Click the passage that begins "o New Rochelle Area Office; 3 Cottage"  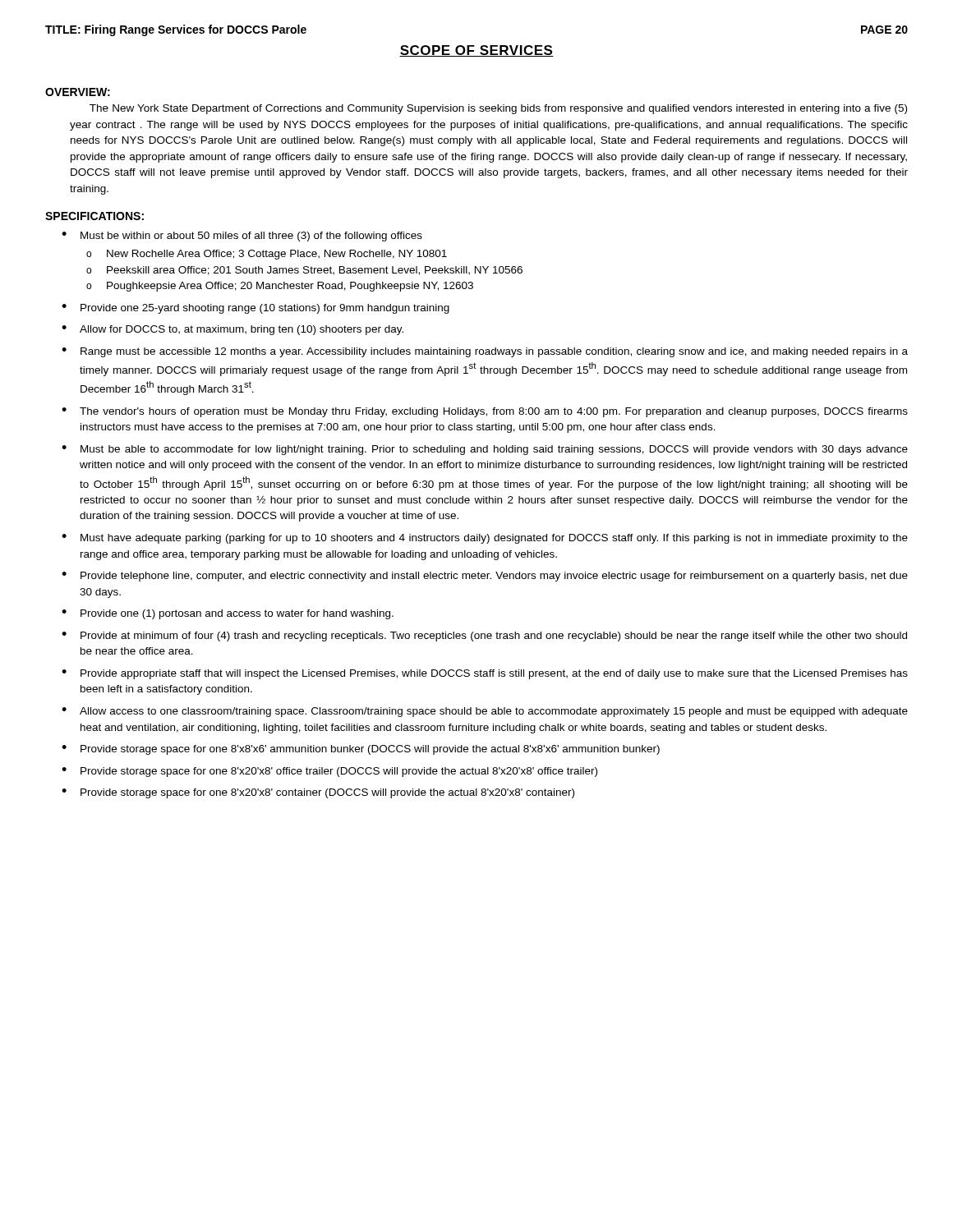(267, 255)
